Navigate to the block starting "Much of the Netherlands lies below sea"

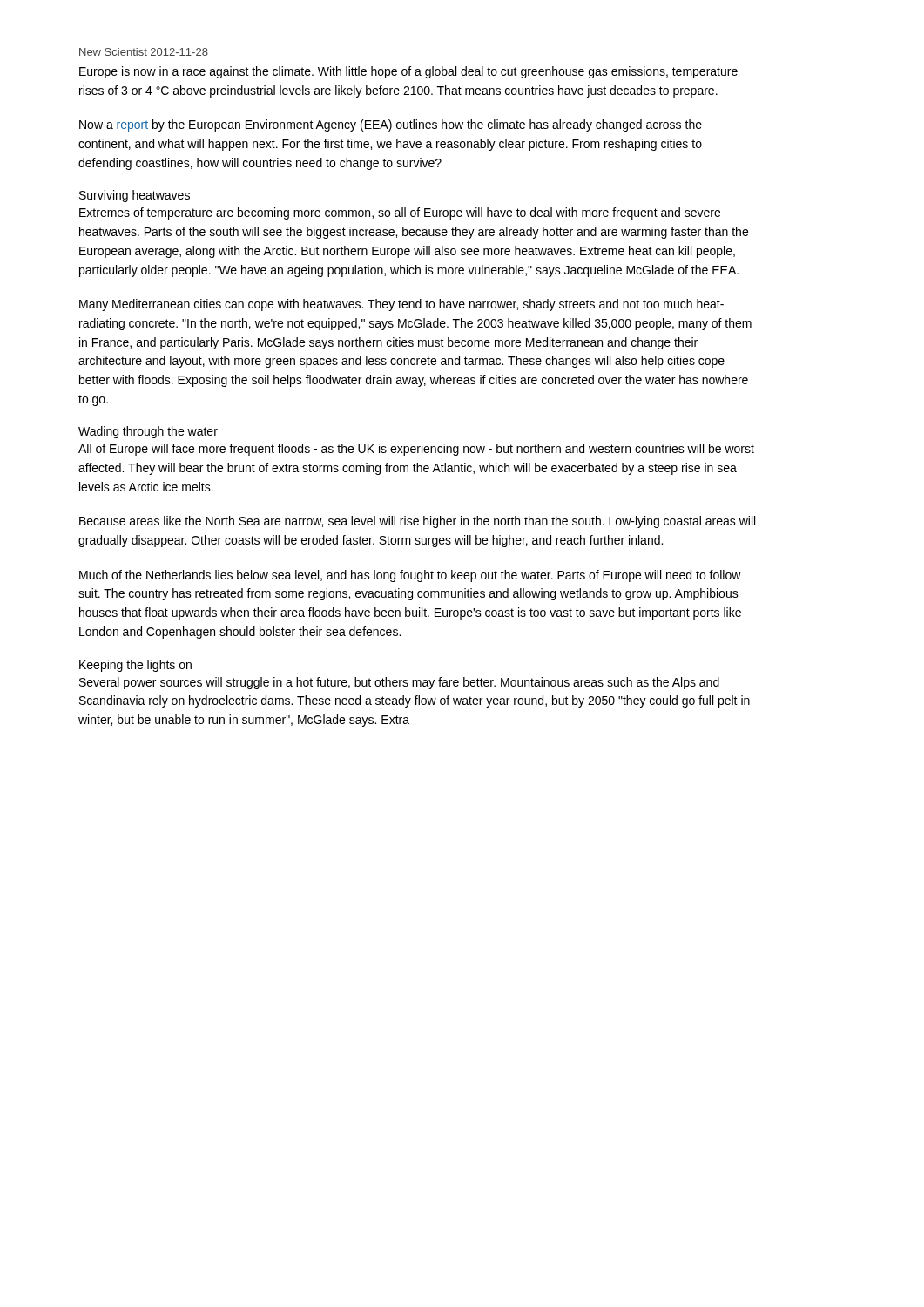tap(410, 603)
